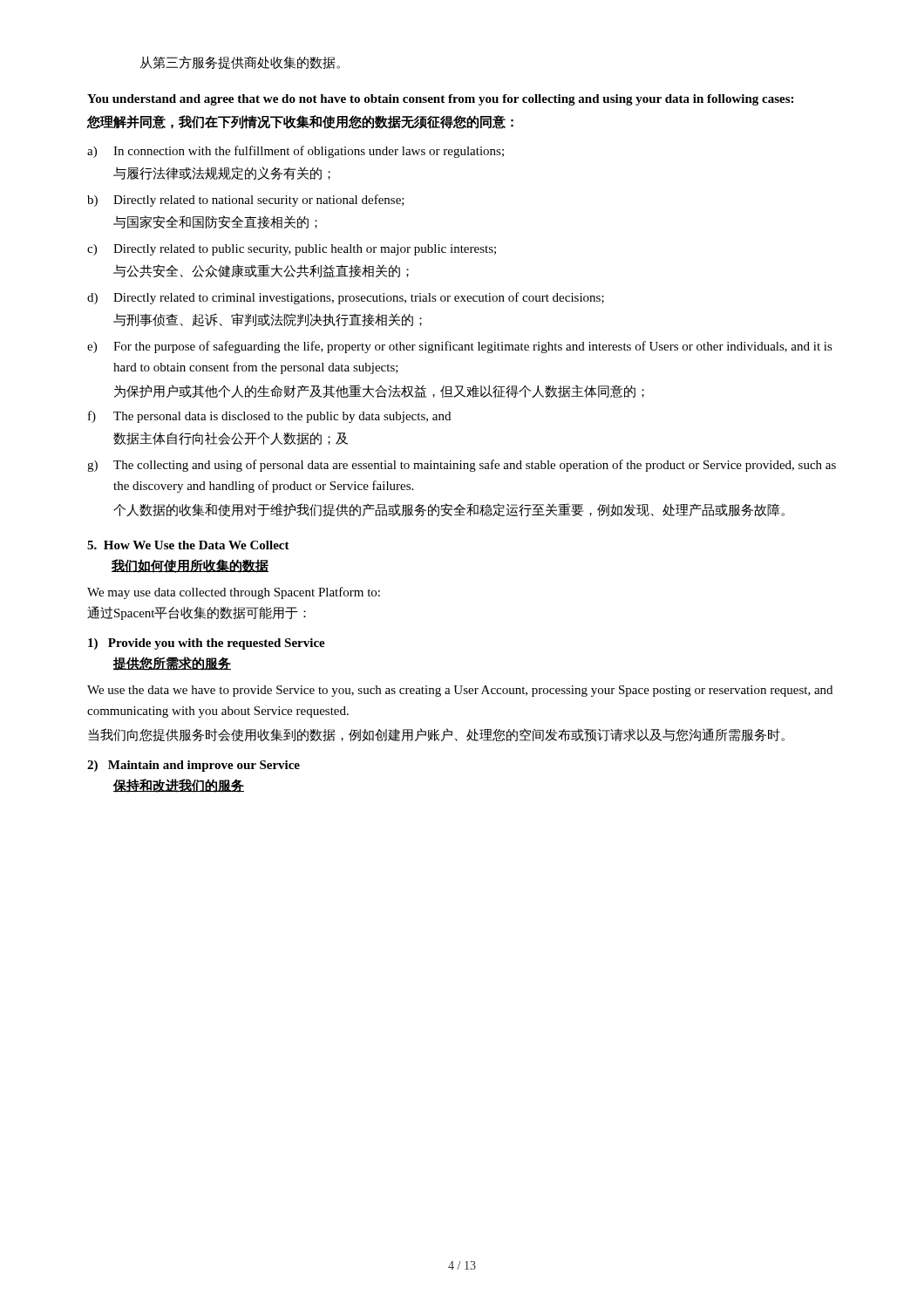Locate the list item containing "a) In connection with the fulfillment of obligations"
Viewport: 924px width, 1308px height.
point(462,162)
